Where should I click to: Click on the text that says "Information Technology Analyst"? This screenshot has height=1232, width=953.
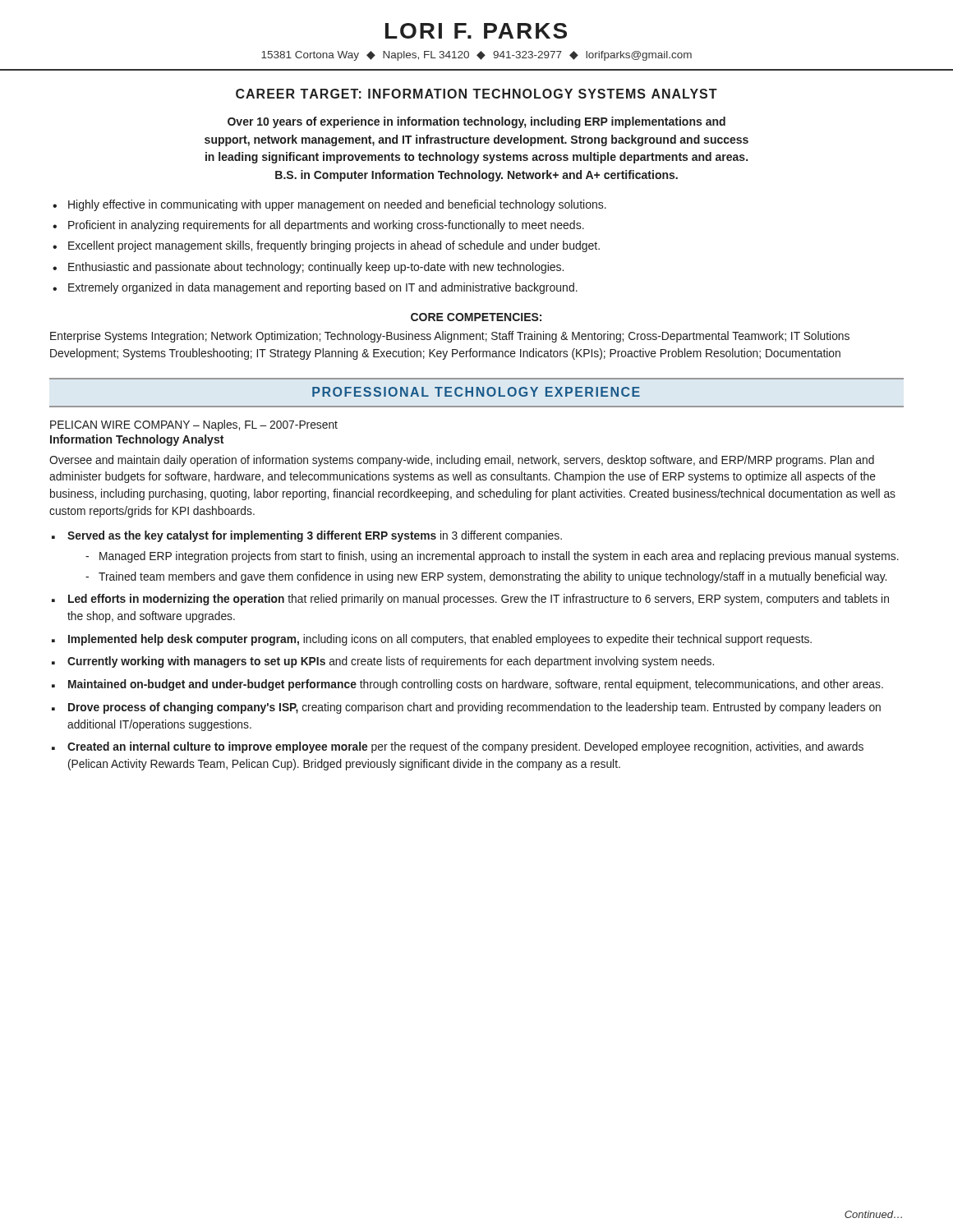tap(137, 439)
